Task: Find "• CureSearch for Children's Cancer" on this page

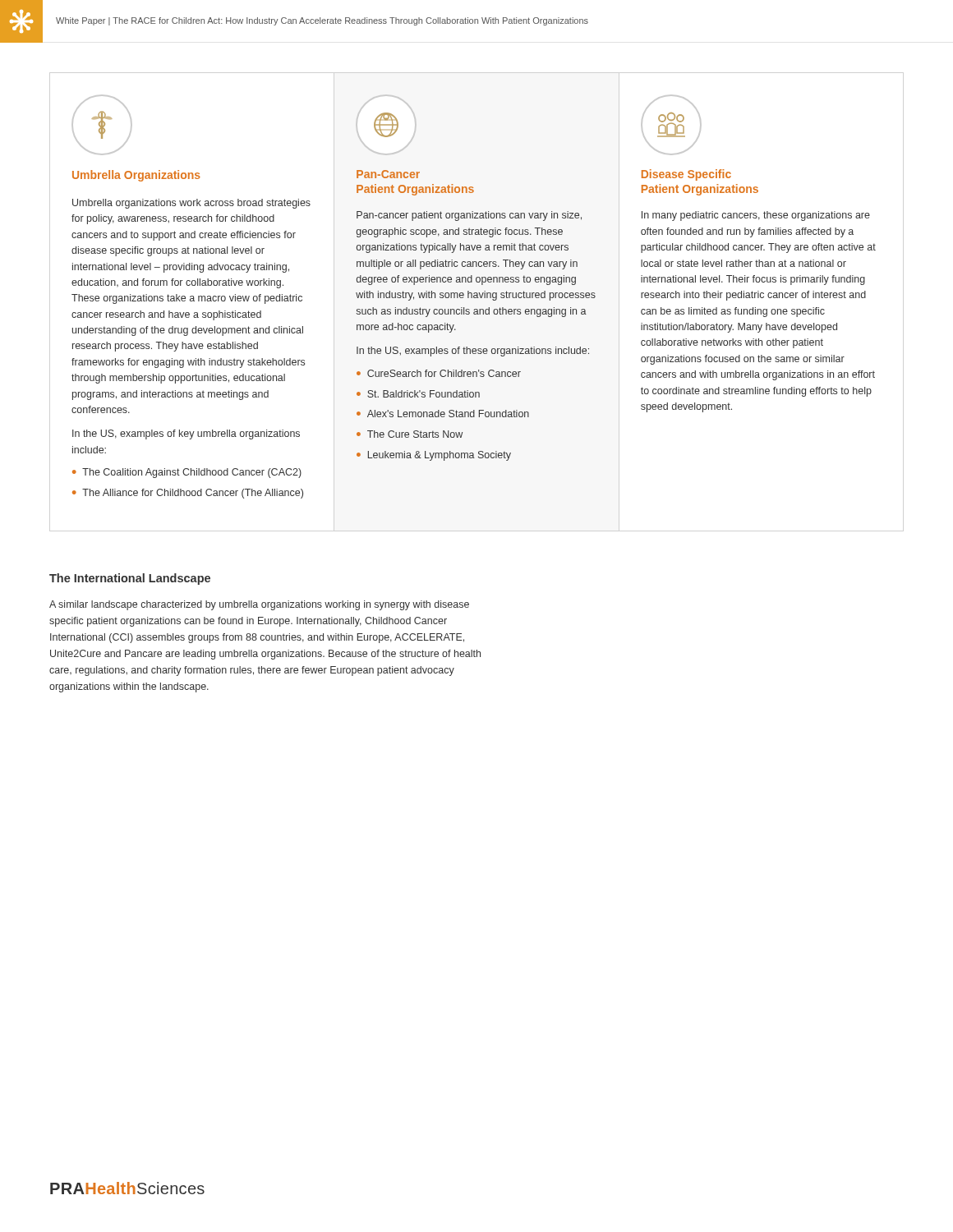Action: pyautogui.click(x=438, y=374)
